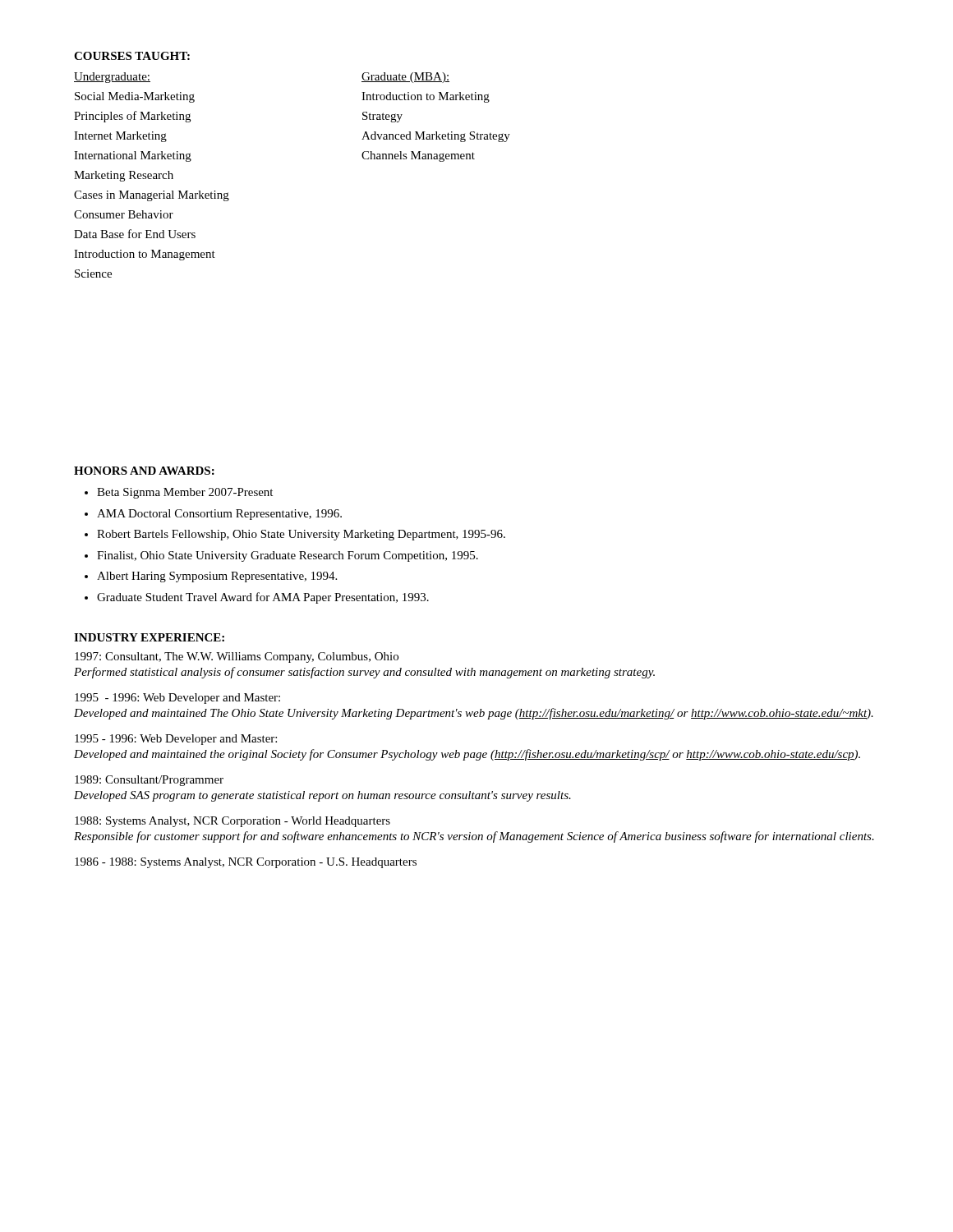Locate the text starting "Finalist, Ohio State"
Viewport: 953px width, 1232px height.
click(x=476, y=555)
